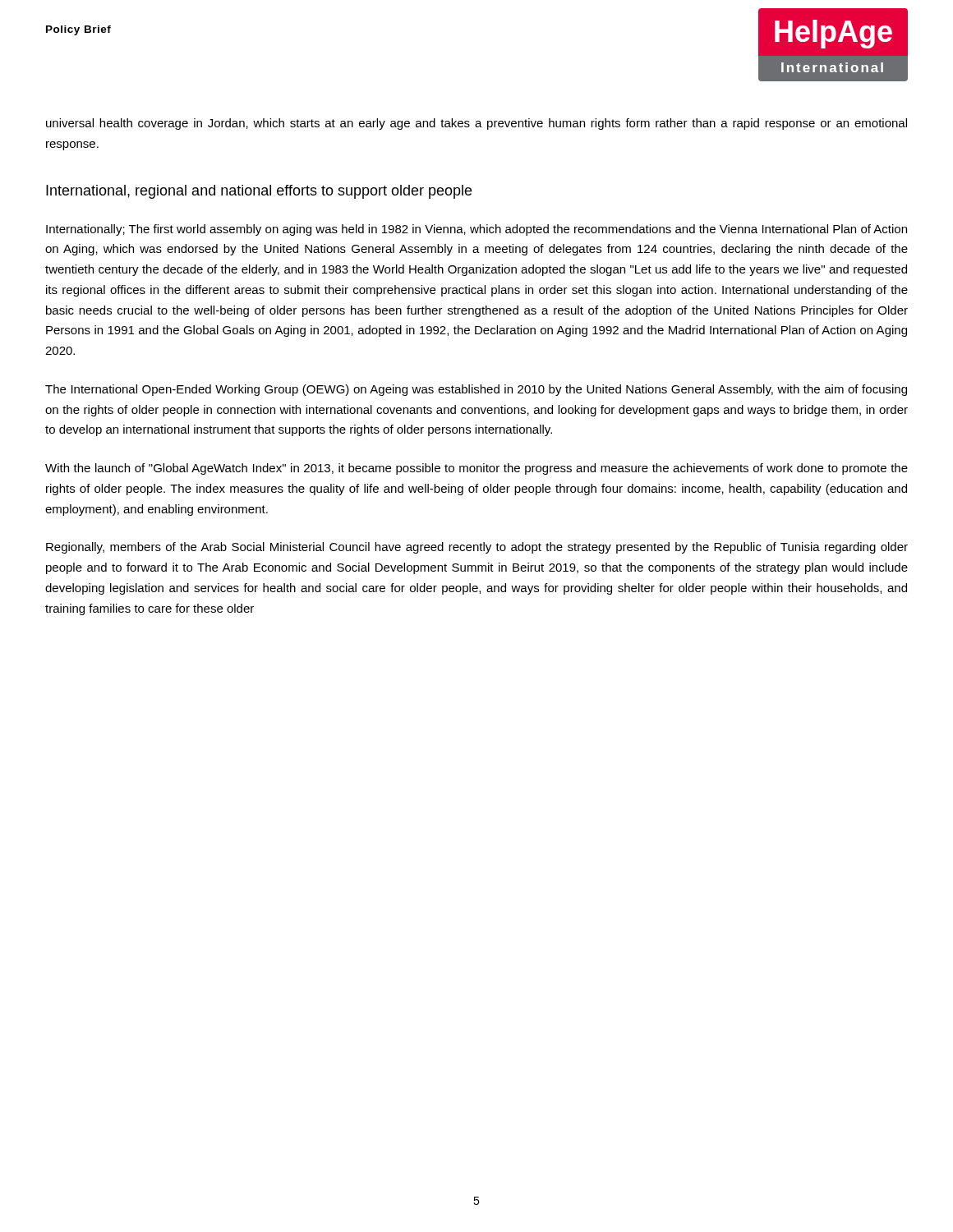This screenshot has width=953, height=1232.
Task: Find a logo
Action: coord(833,45)
